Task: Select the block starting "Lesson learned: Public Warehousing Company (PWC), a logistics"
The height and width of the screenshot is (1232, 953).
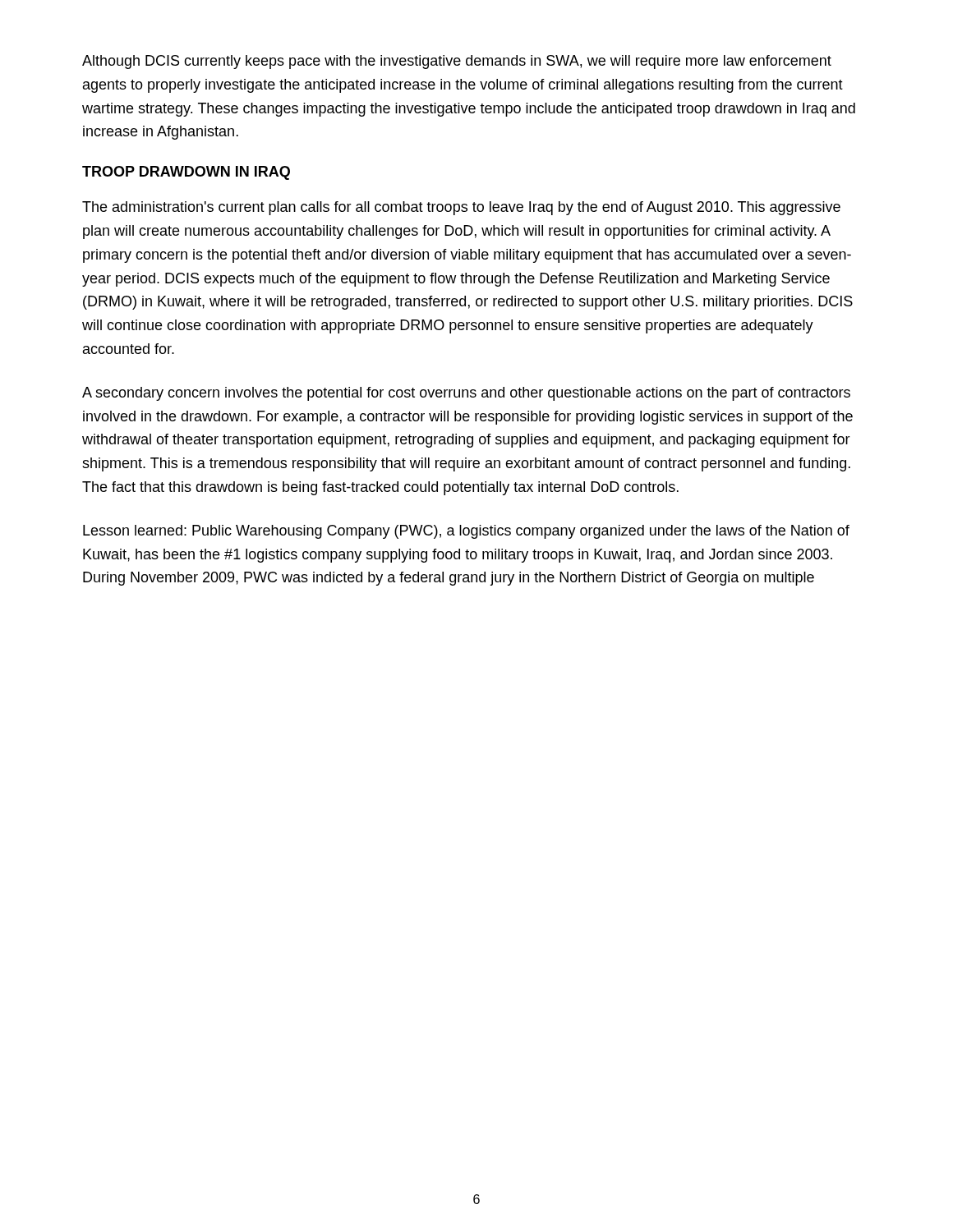Action: point(466,554)
